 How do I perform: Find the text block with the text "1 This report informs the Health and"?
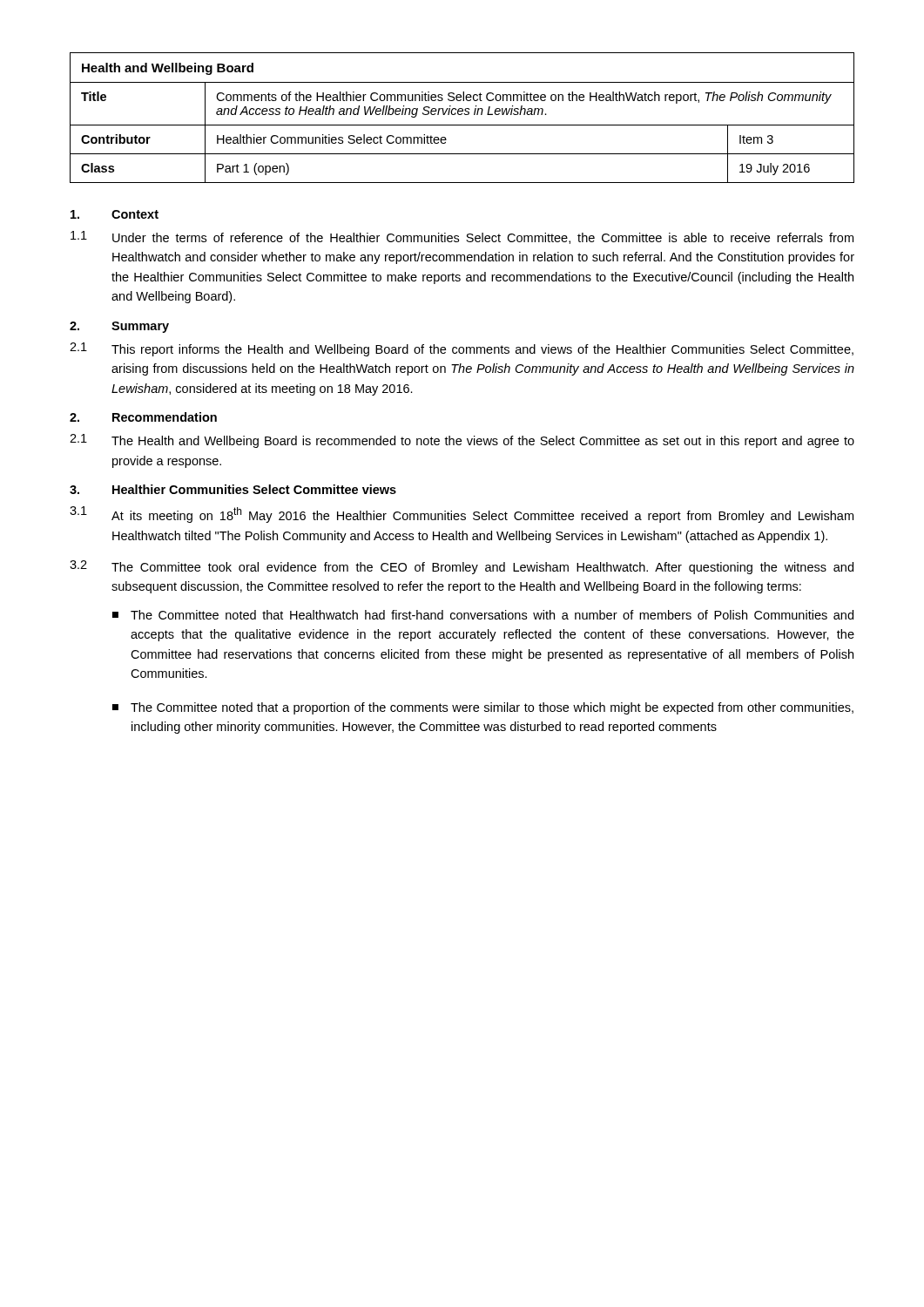pos(462,369)
